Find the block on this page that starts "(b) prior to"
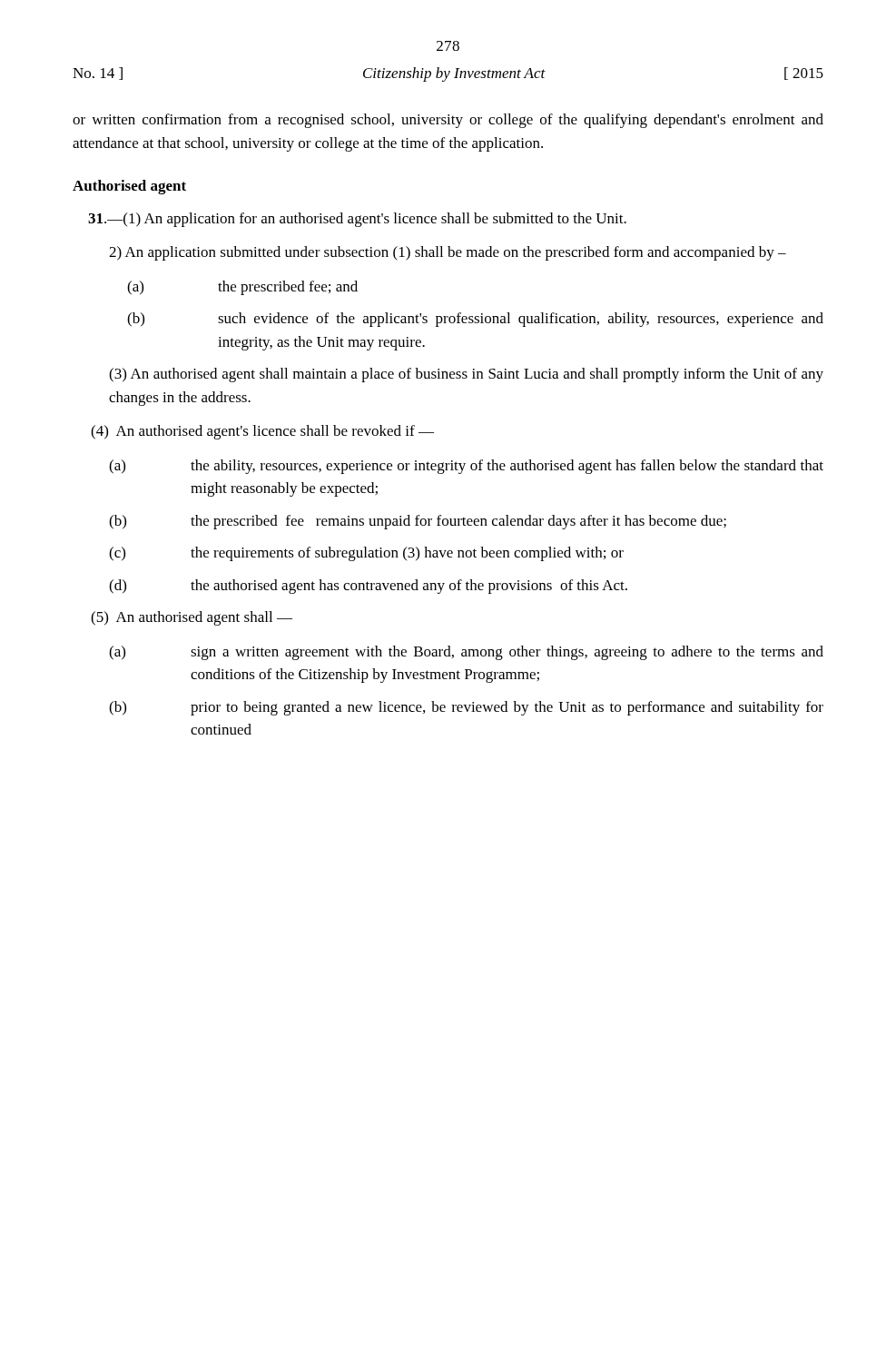896x1362 pixels. coord(466,718)
